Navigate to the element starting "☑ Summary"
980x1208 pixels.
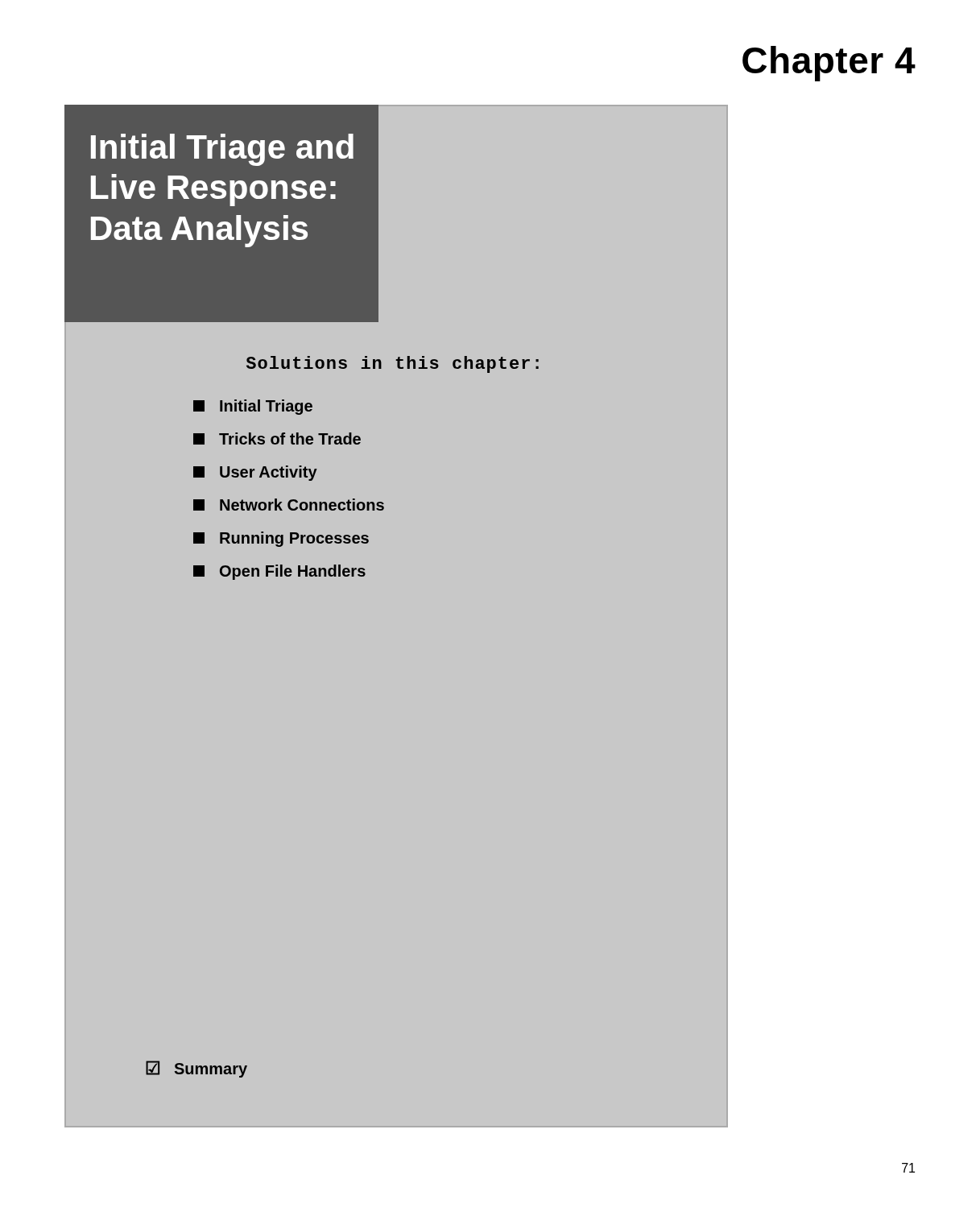[x=196, y=1069]
